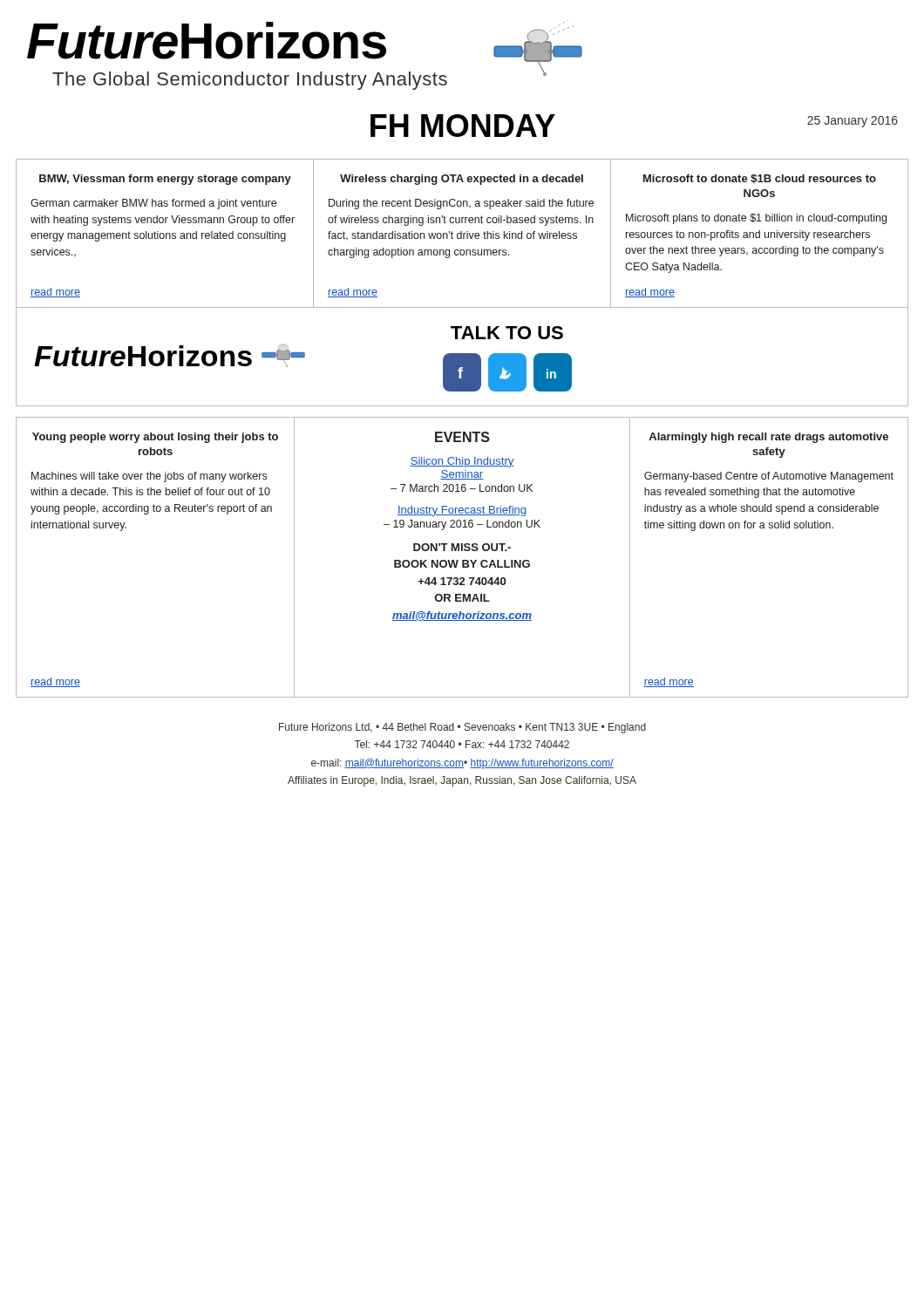Select the text block that reads "BMW, Viessman form energy storage company German"
Screen dimensions: 1308x924
pos(165,235)
